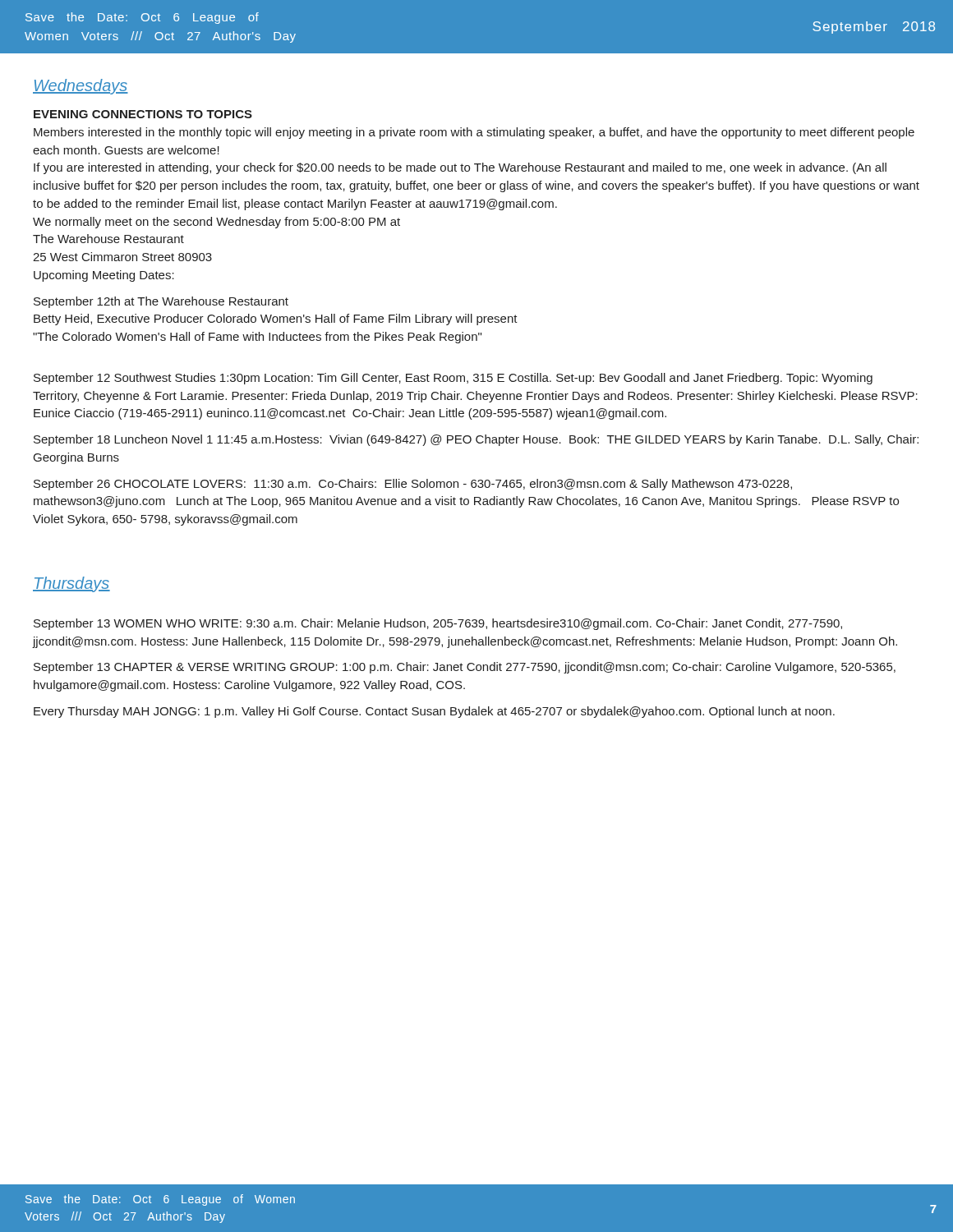Point to the text block starting "September 12 Southwest Studies 1:30pm Location: Tim"
Screen dimensions: 1232x953
tap(476, 395)
